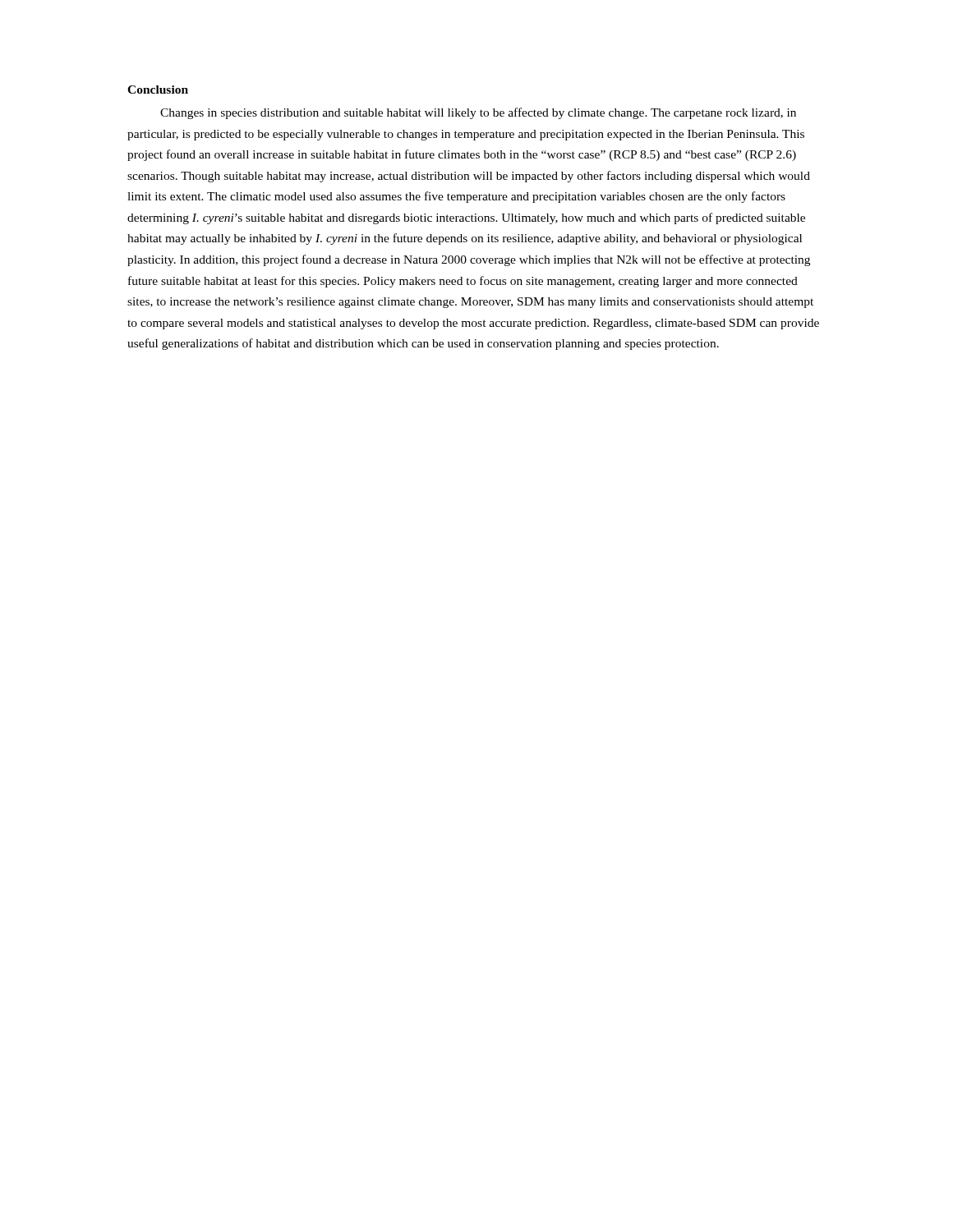Select the text block with the text "Changes in species distribution and suitable habitat"

pyautogui.click(x=473, y=228)
